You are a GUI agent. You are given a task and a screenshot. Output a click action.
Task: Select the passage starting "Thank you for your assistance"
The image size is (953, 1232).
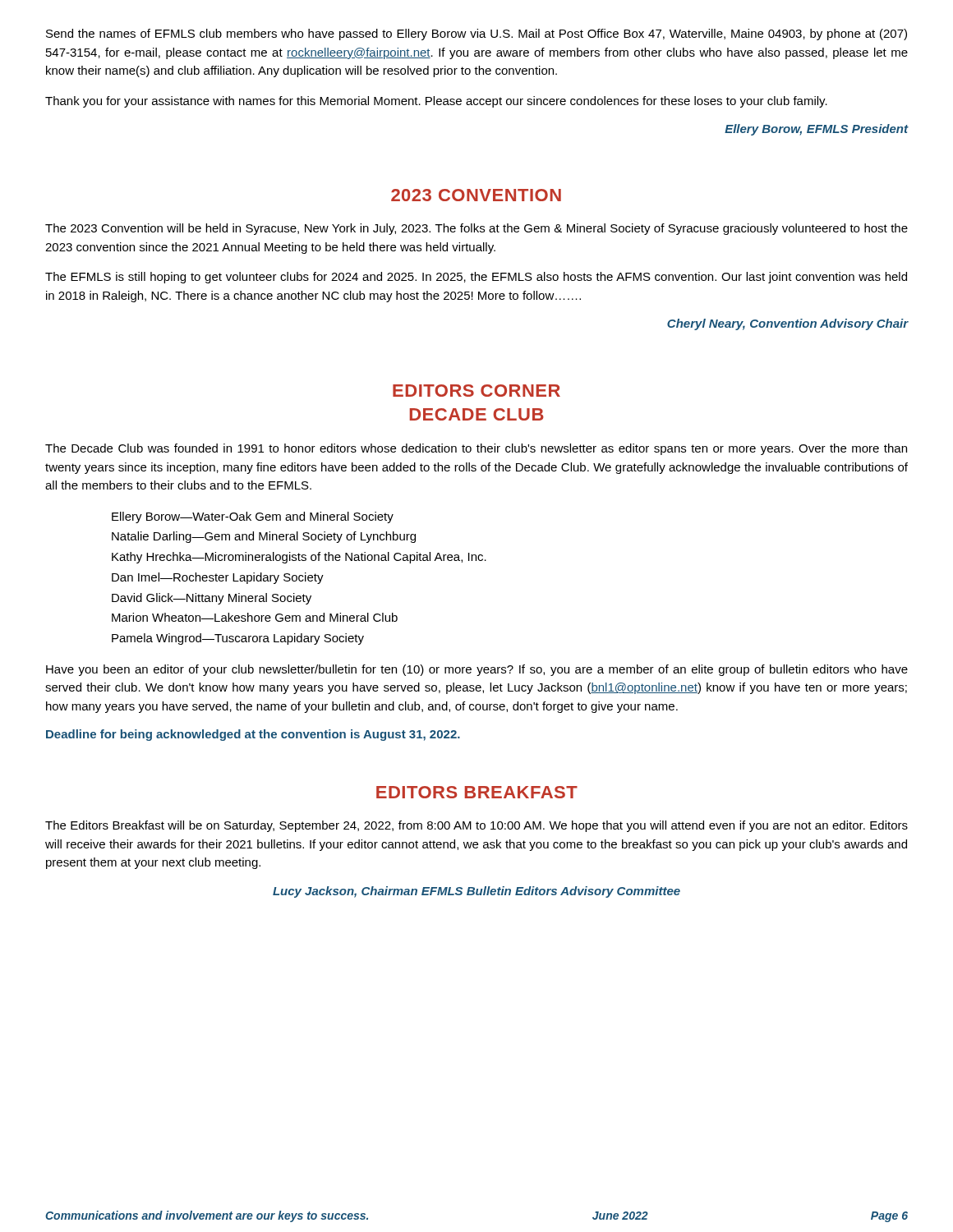[437, 100]
